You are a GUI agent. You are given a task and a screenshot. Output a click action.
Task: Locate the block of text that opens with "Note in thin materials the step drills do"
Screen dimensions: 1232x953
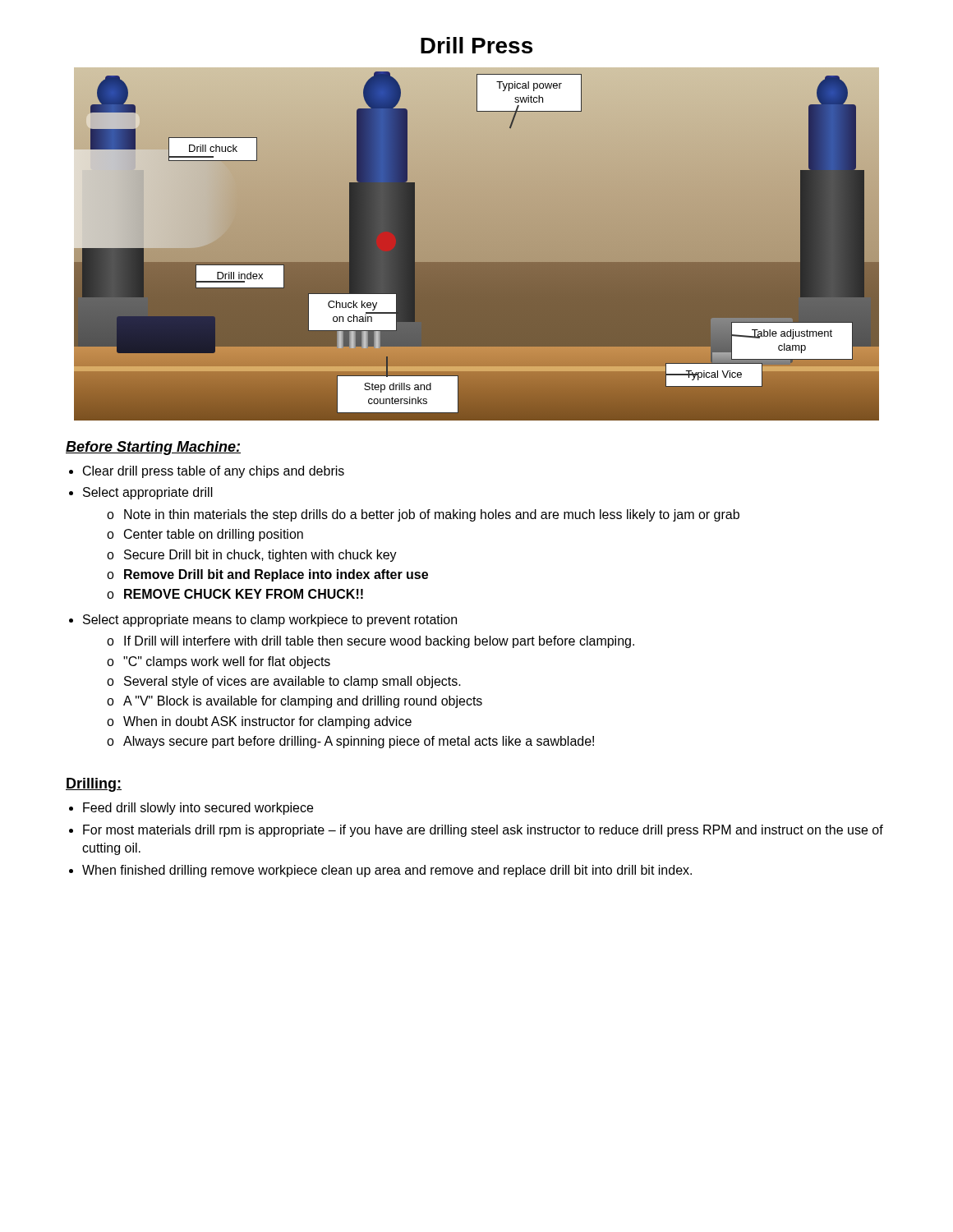click(432, 514)
